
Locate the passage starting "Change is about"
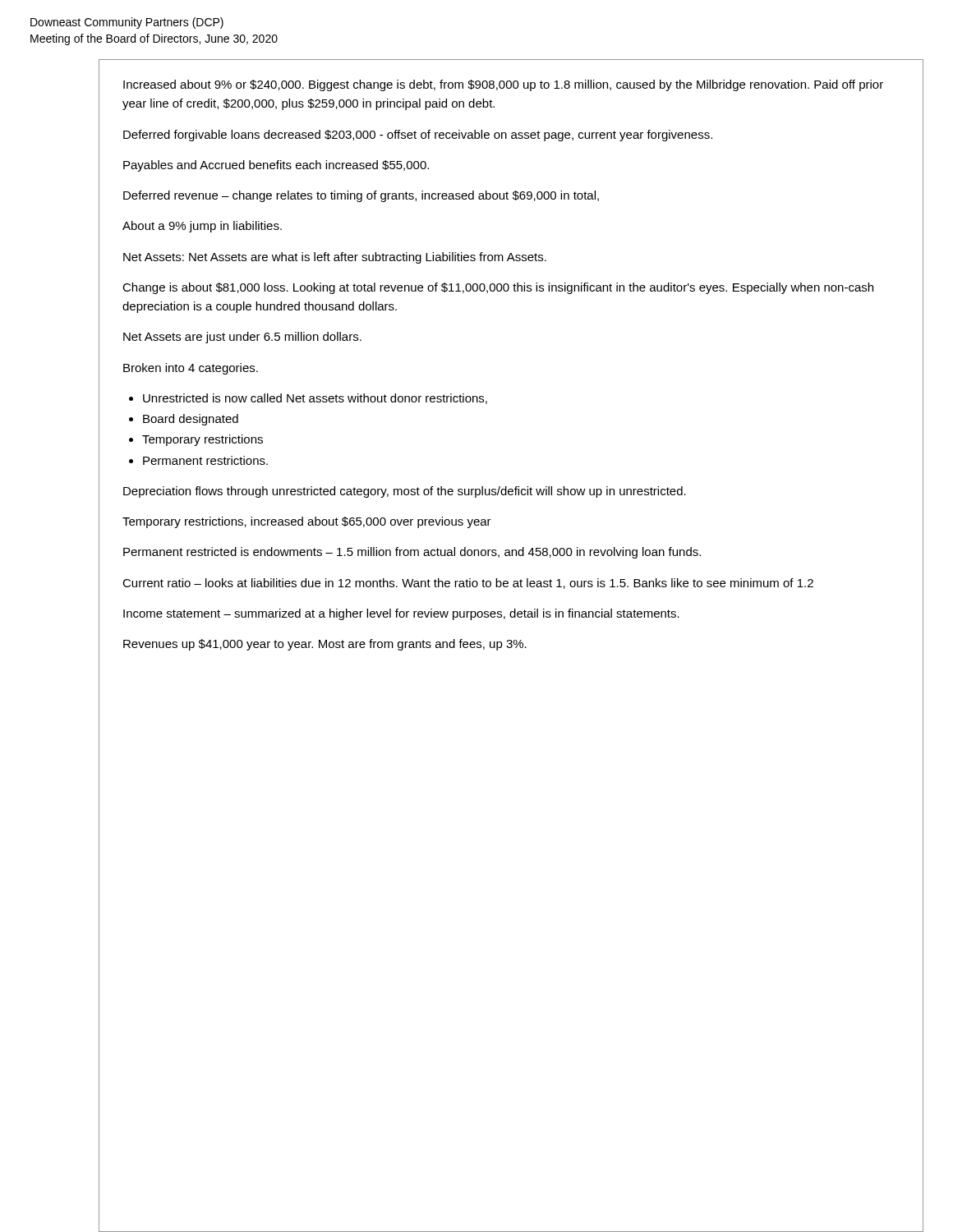498,296
